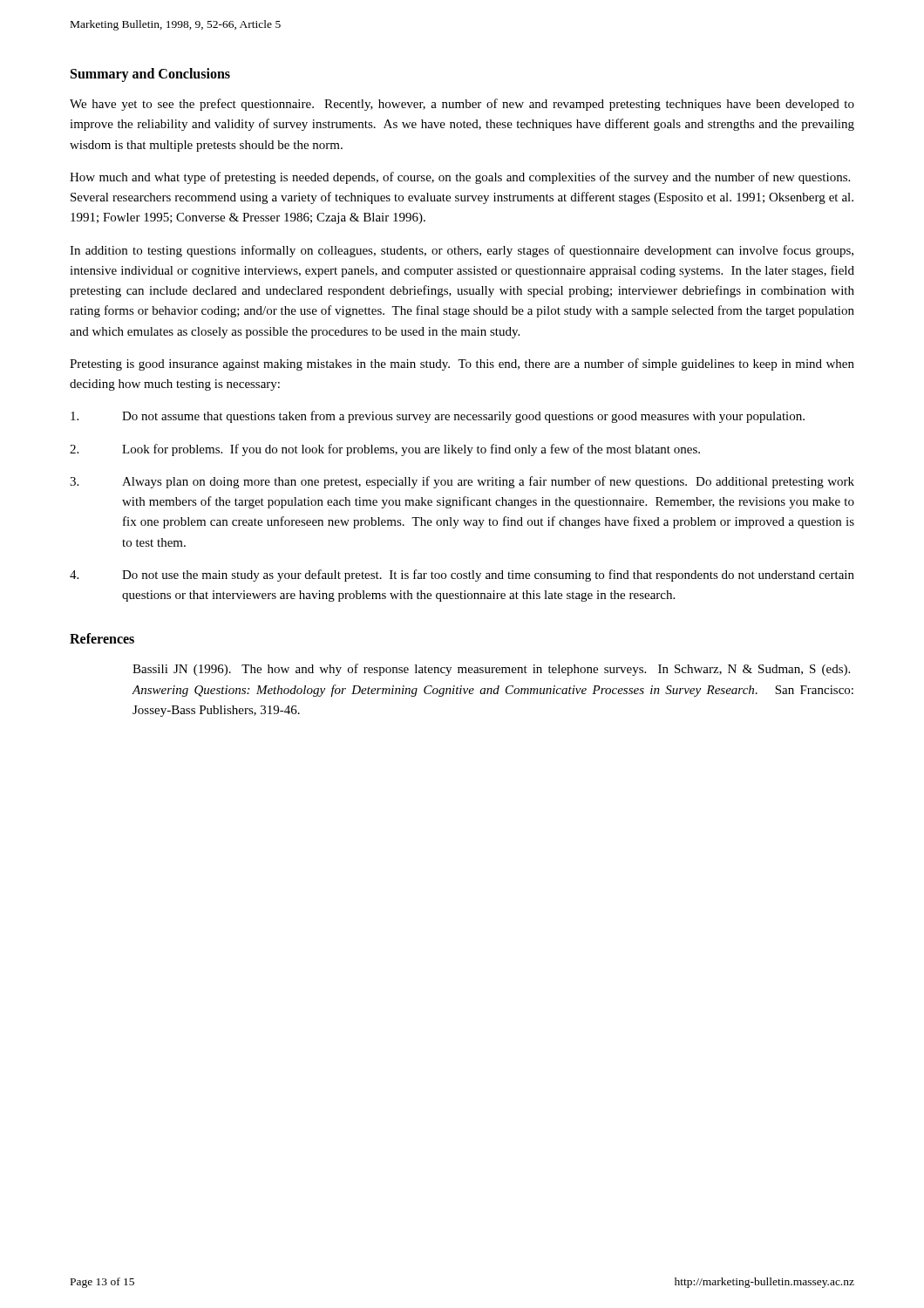Find the block on this page that starts "Pretesting is good insurance against making"
Viewport: 924px width, 1308px height.
[462, 374]
